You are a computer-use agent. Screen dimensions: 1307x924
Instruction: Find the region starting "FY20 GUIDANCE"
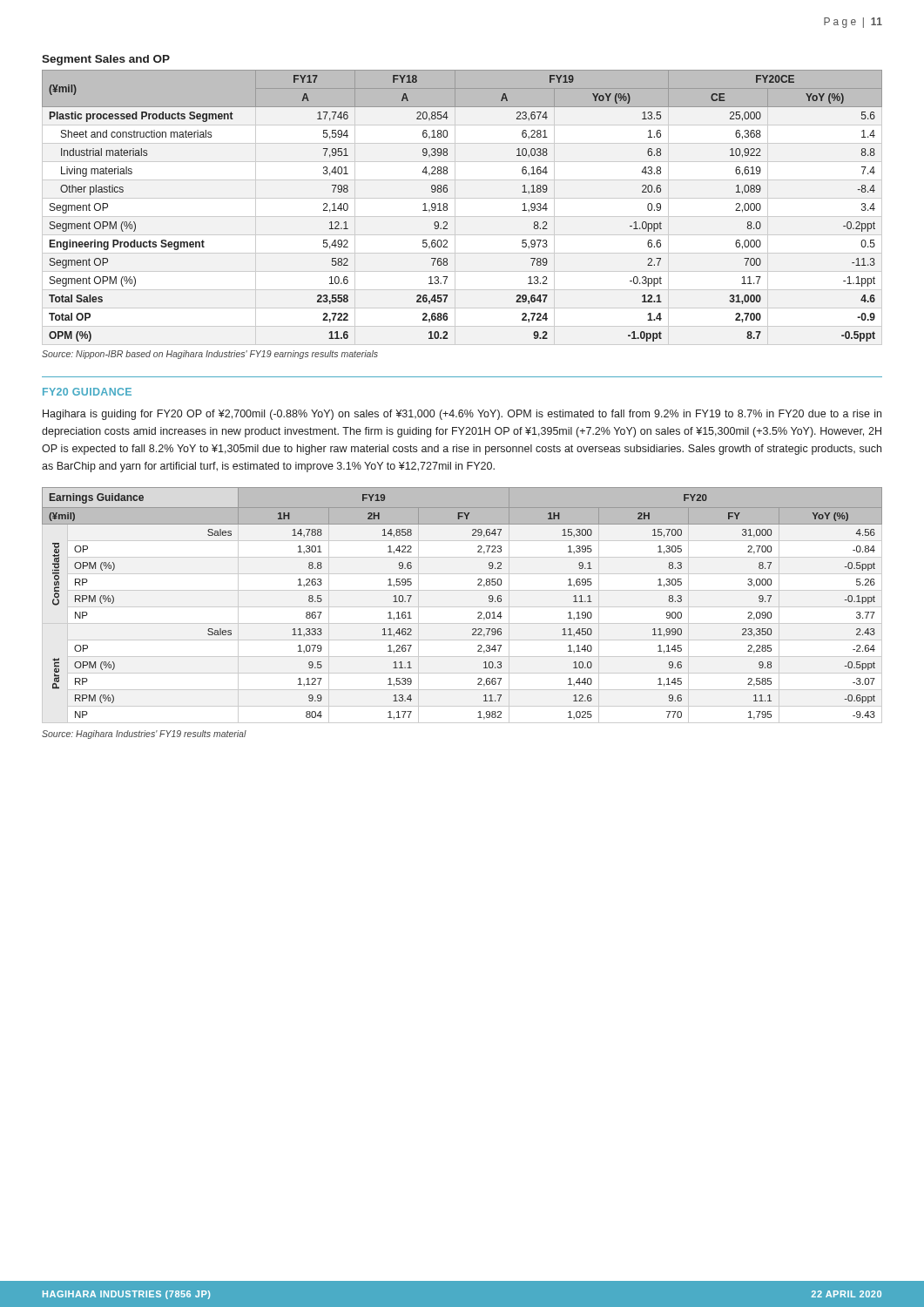tap(87, 392)
